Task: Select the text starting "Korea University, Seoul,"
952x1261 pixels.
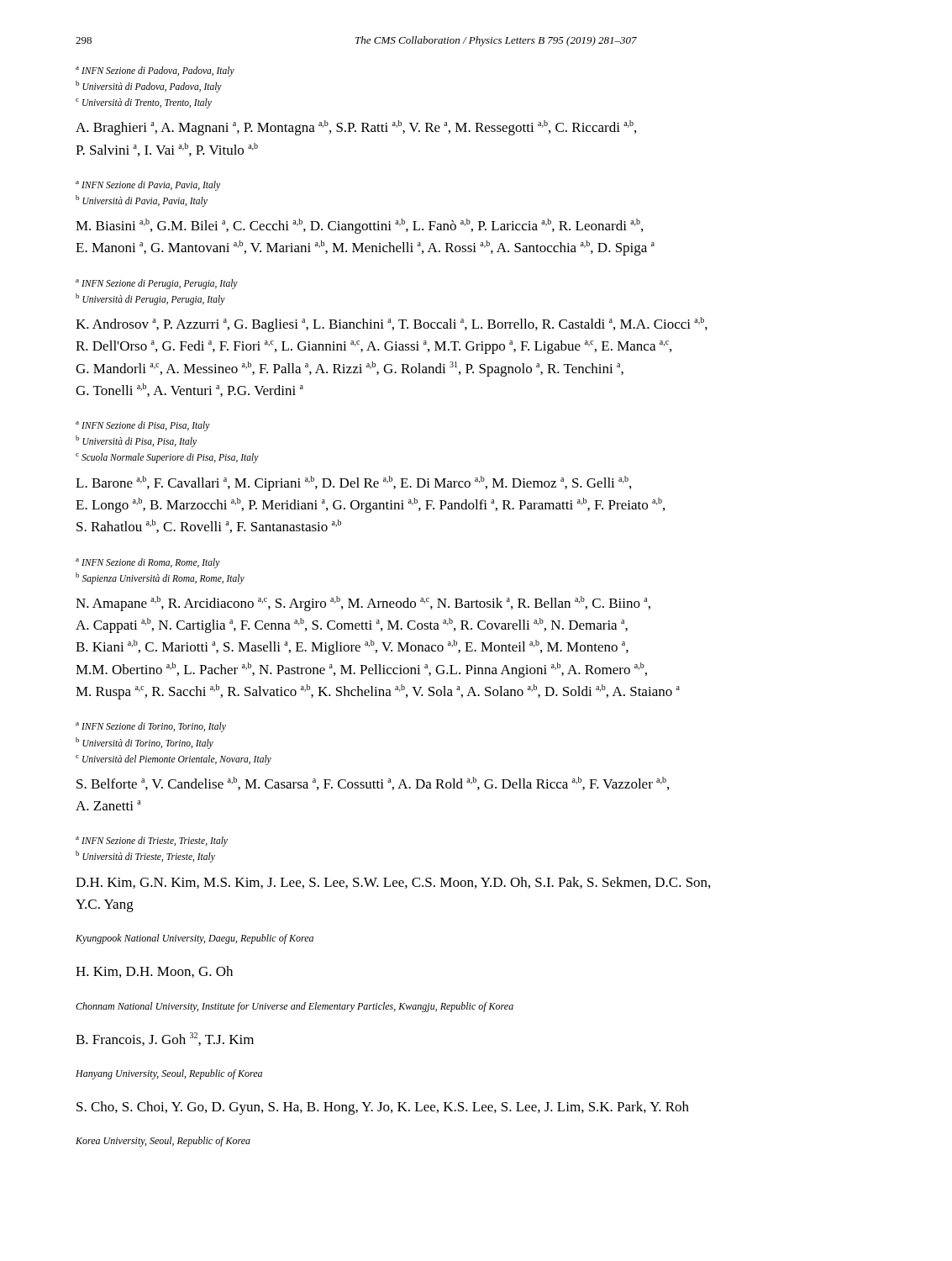Action: (x=163, y=1141)
